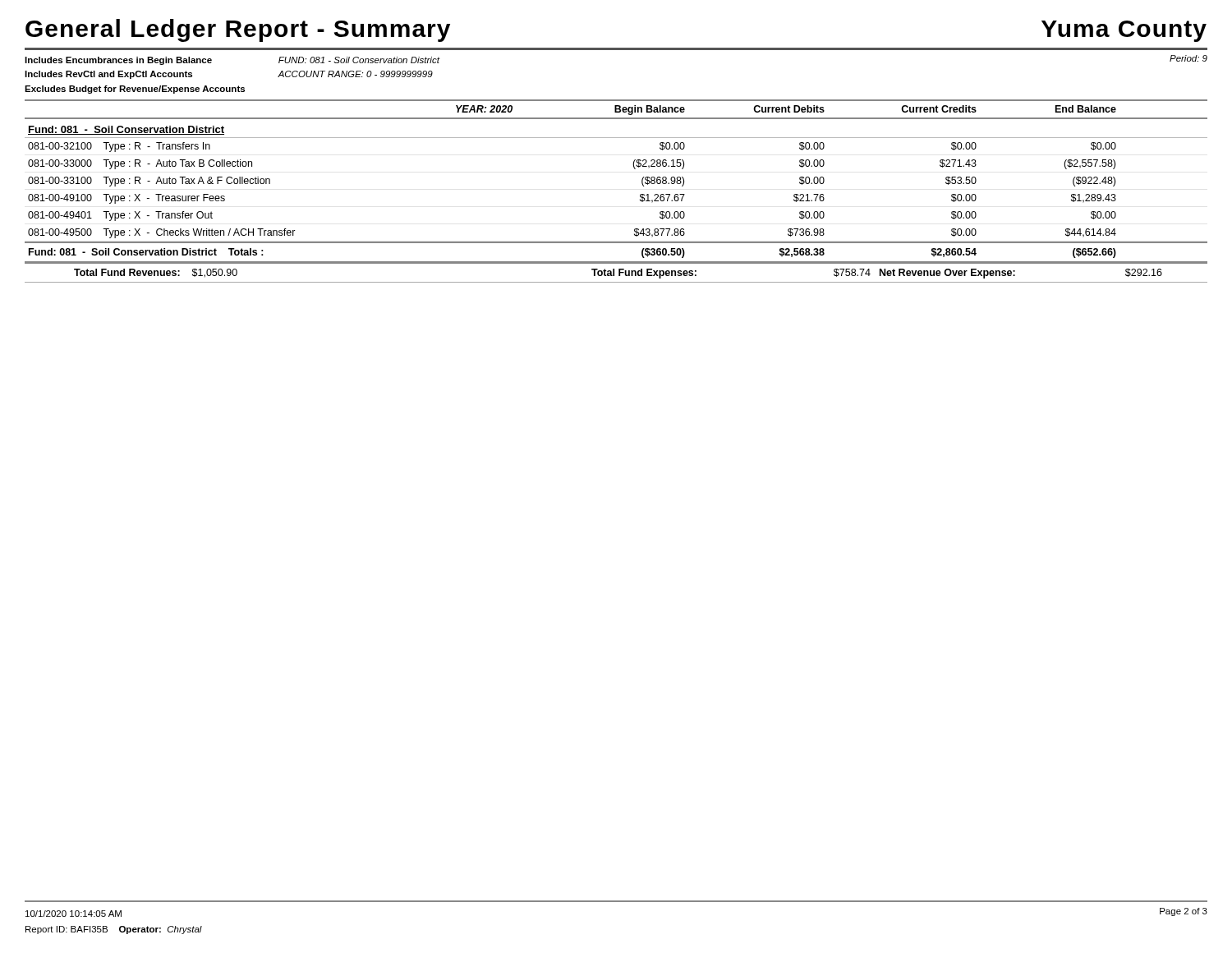The width and height of the screenshot is (1232, 953).
Task: Find the text block that reads "081-00-33100 Type : R - Auto Tax"
Action: (59, 181)
